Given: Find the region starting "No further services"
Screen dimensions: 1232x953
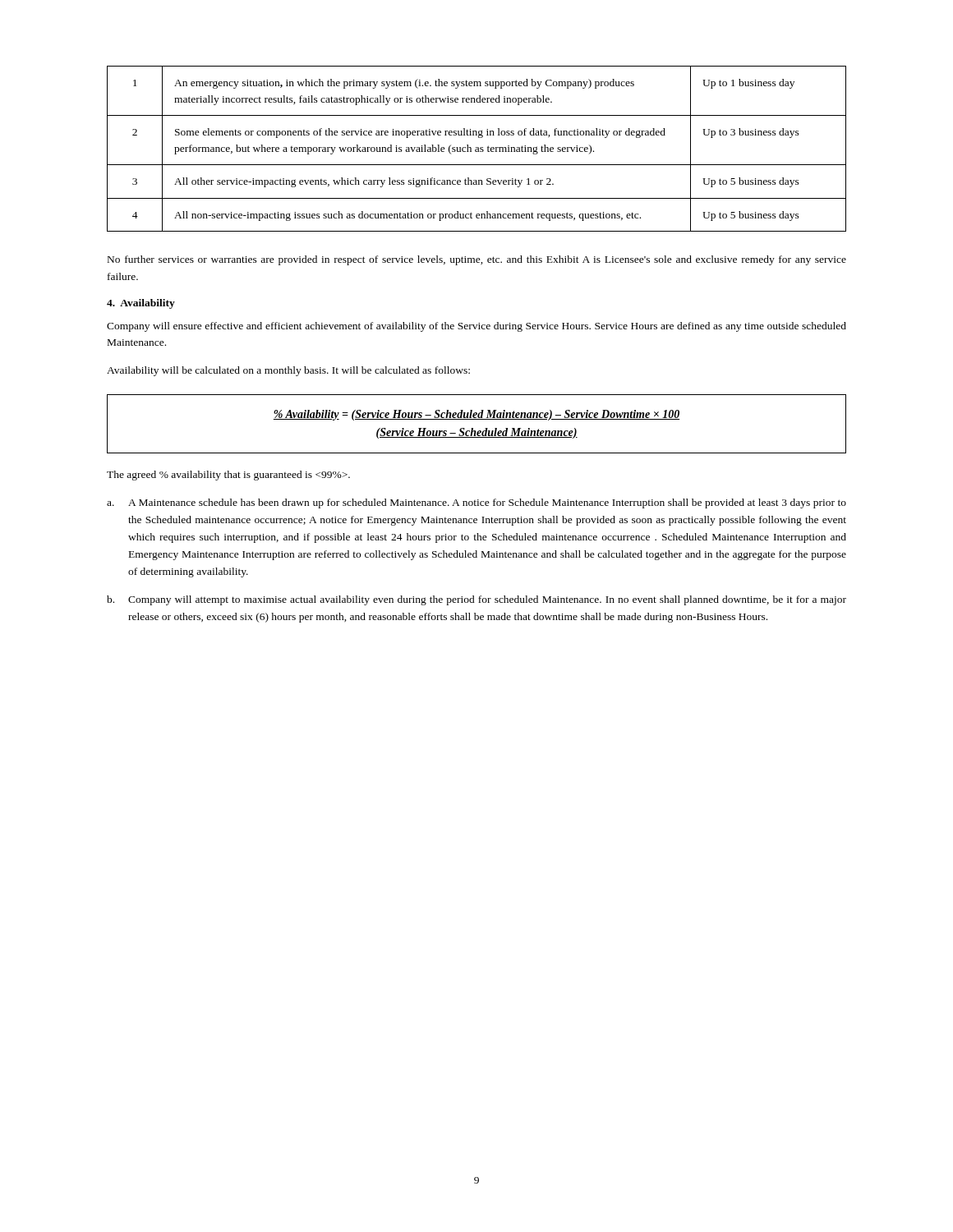Looking at the screenshot, I should [476, 268].
